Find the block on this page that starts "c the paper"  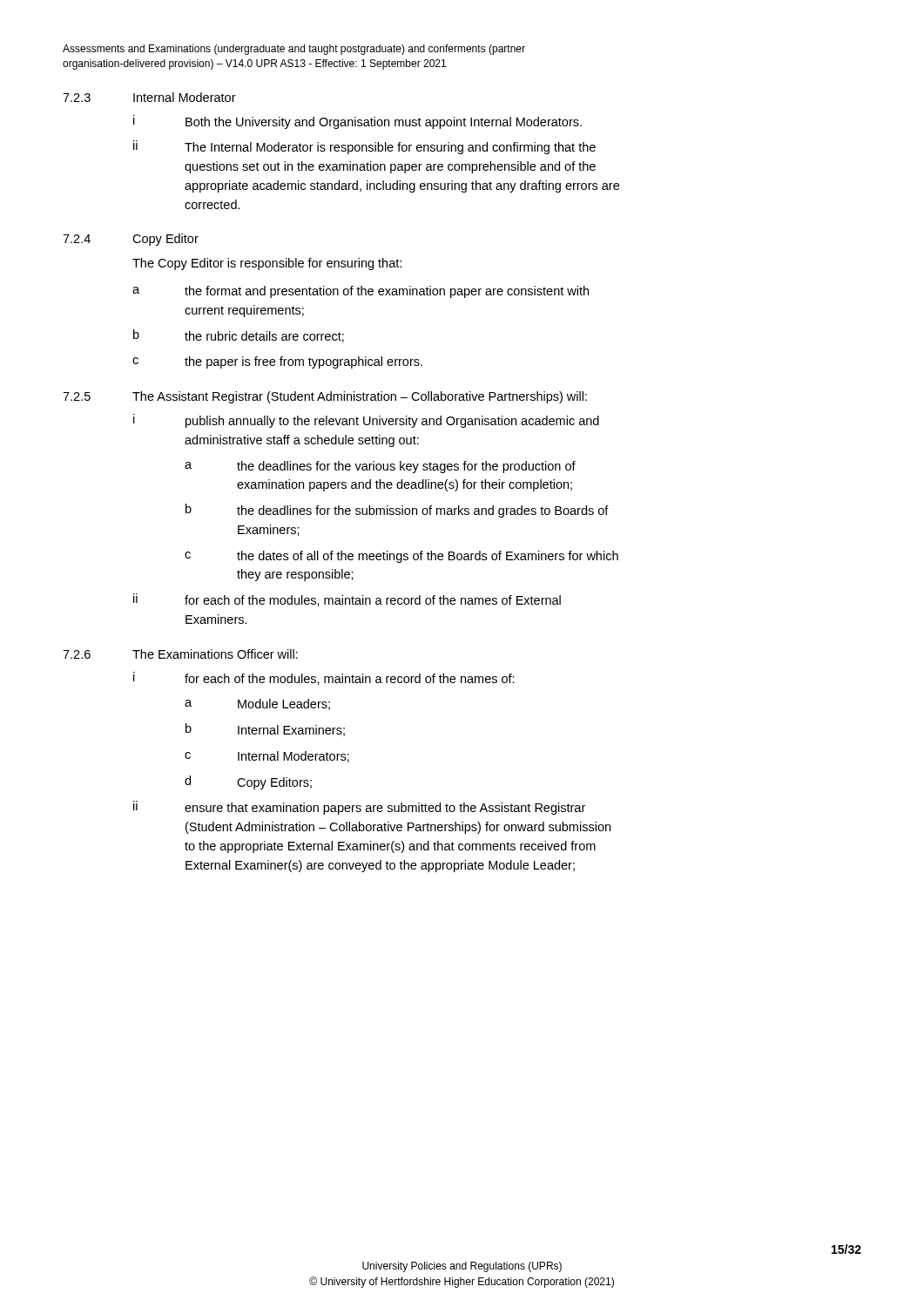coord(278,363)
